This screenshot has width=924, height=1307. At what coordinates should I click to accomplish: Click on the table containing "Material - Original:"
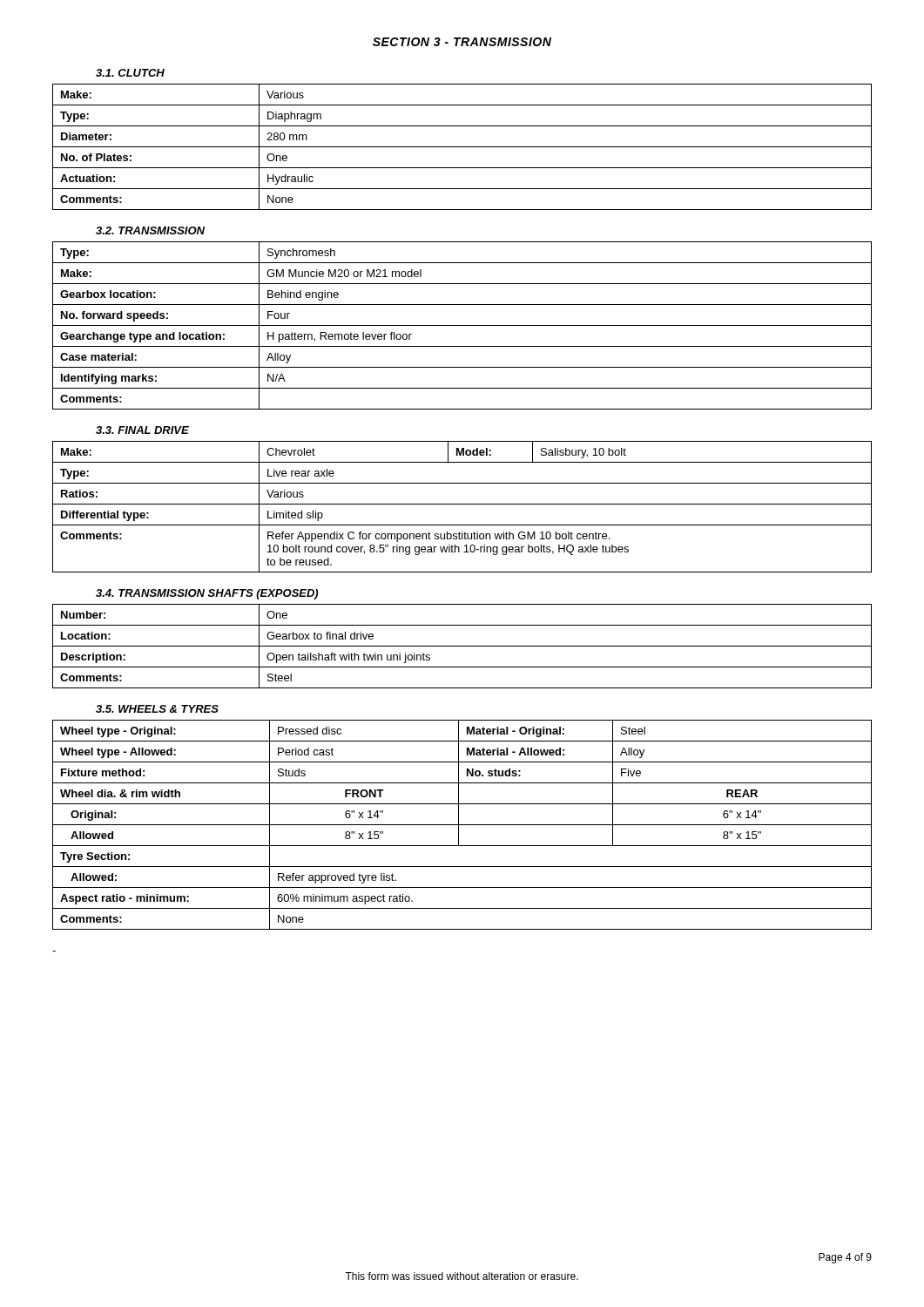(x=462, y=825)
